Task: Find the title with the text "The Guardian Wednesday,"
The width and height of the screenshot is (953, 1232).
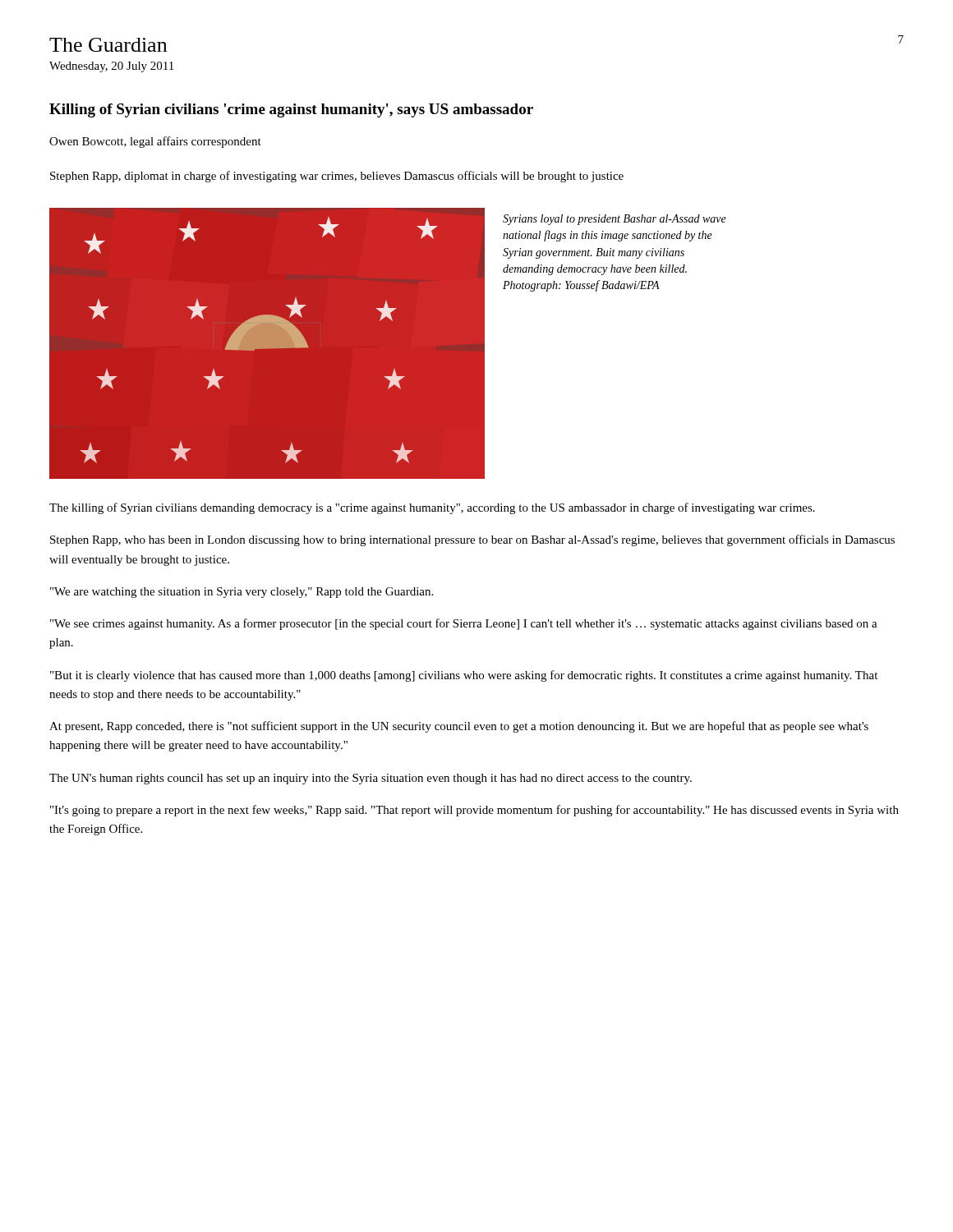Action: tap(112, 43)
